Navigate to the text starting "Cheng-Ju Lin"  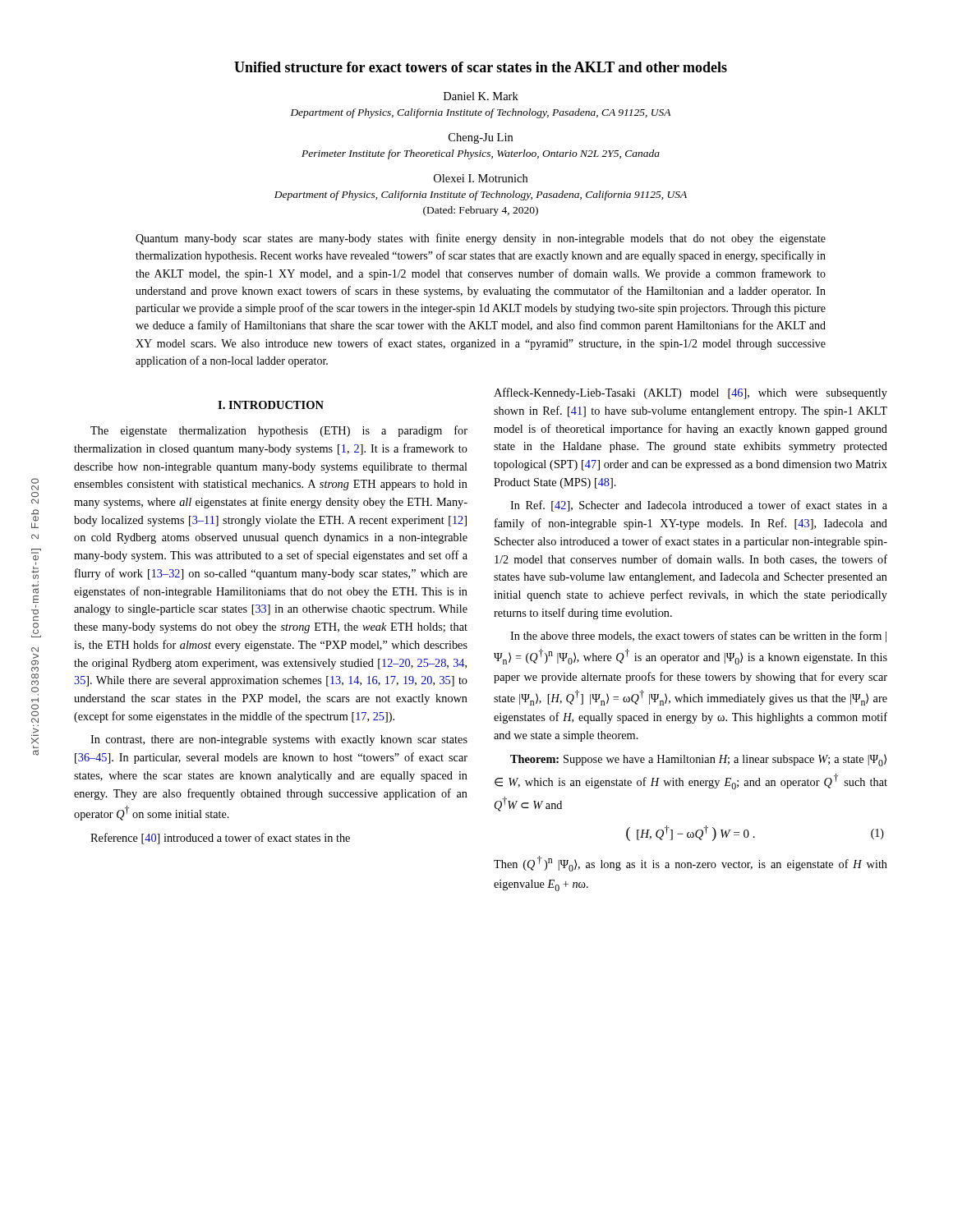(x=481, y=137)
